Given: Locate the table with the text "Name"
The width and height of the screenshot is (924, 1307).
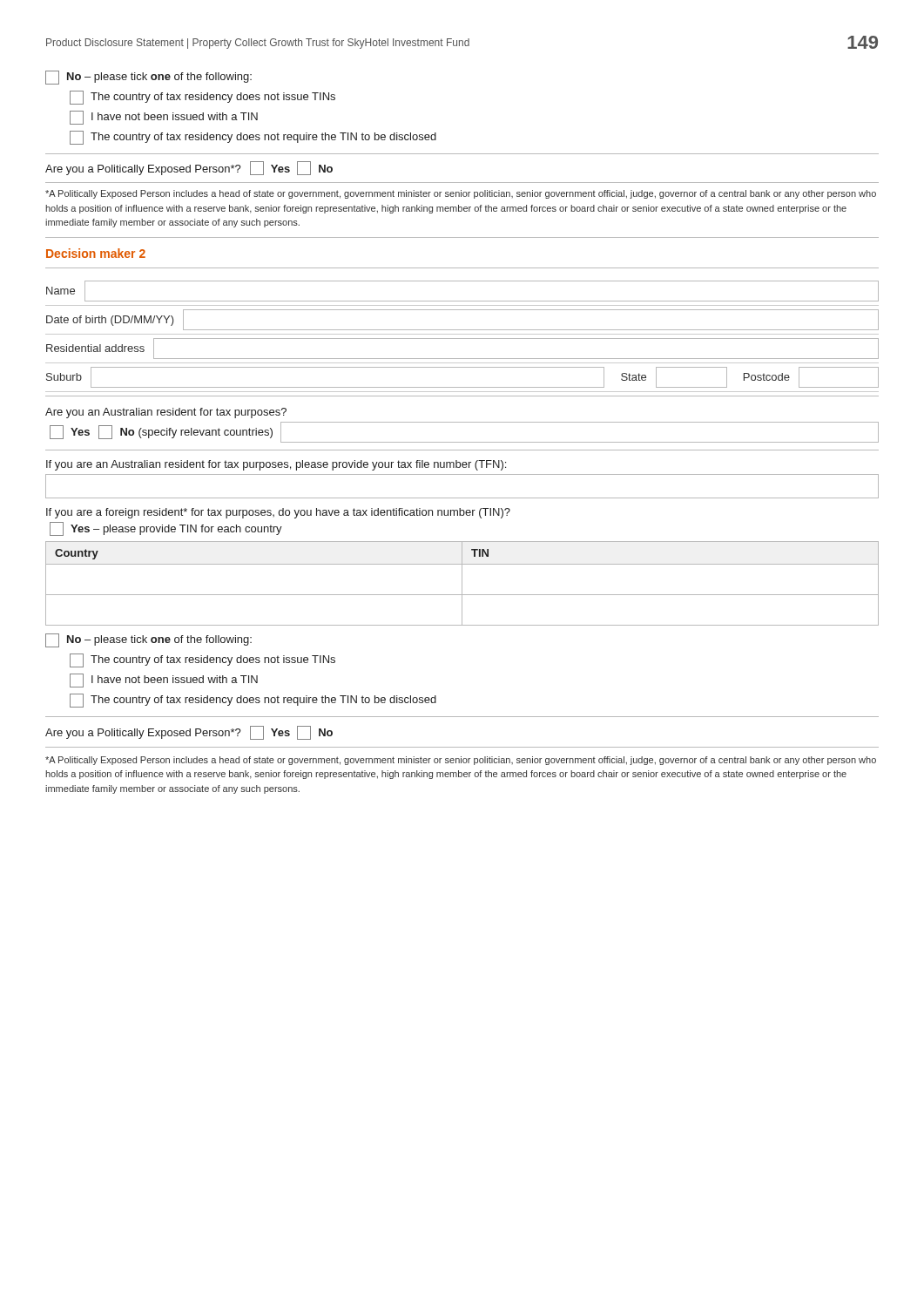Looking at the screenshot, I should click(x=462, y=291).
